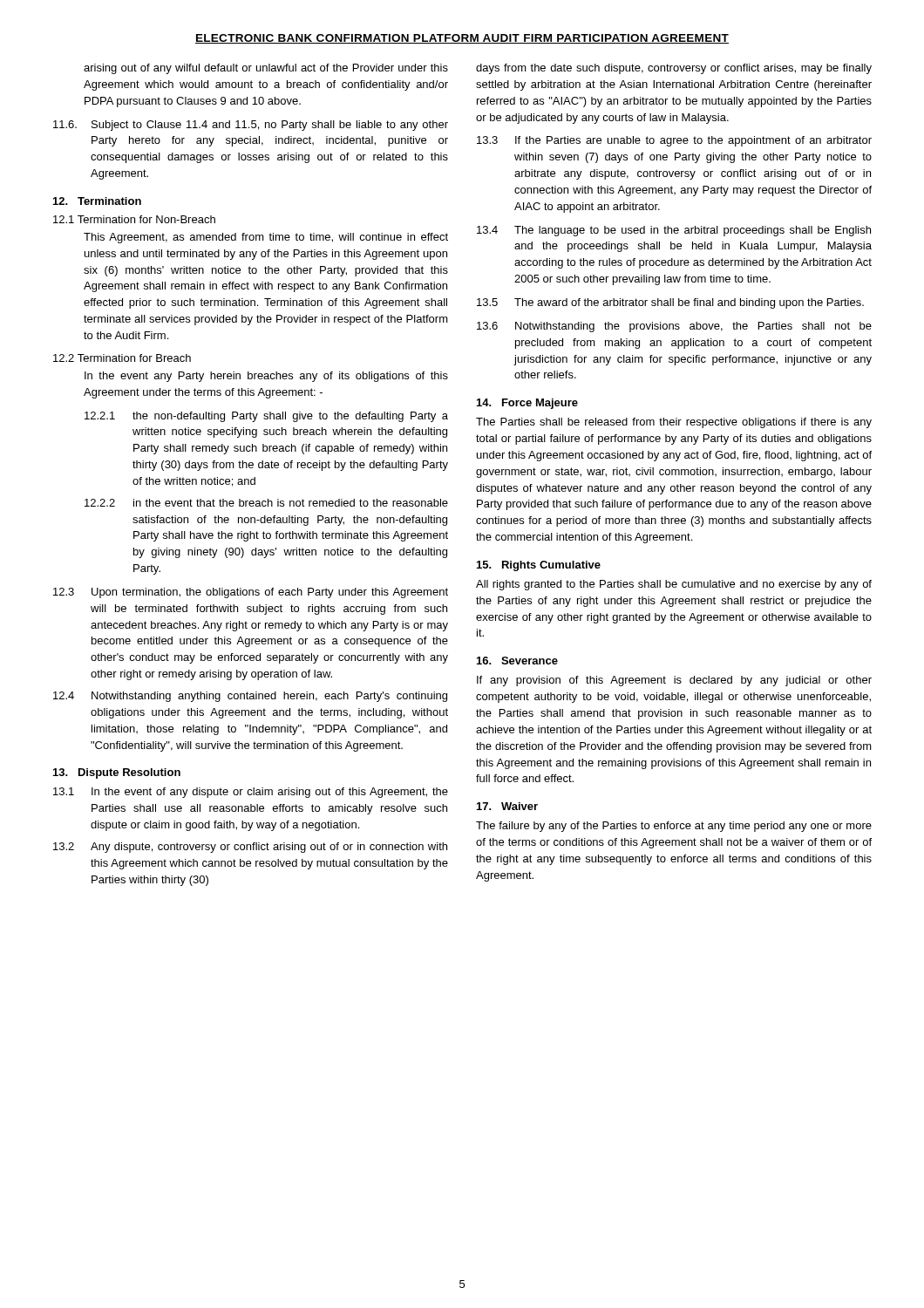Viewport: 924px width, 1308px height.
Task: Point to the text starting "In the event any Party herein breaches any"
Action: click(x=266, y=383)
